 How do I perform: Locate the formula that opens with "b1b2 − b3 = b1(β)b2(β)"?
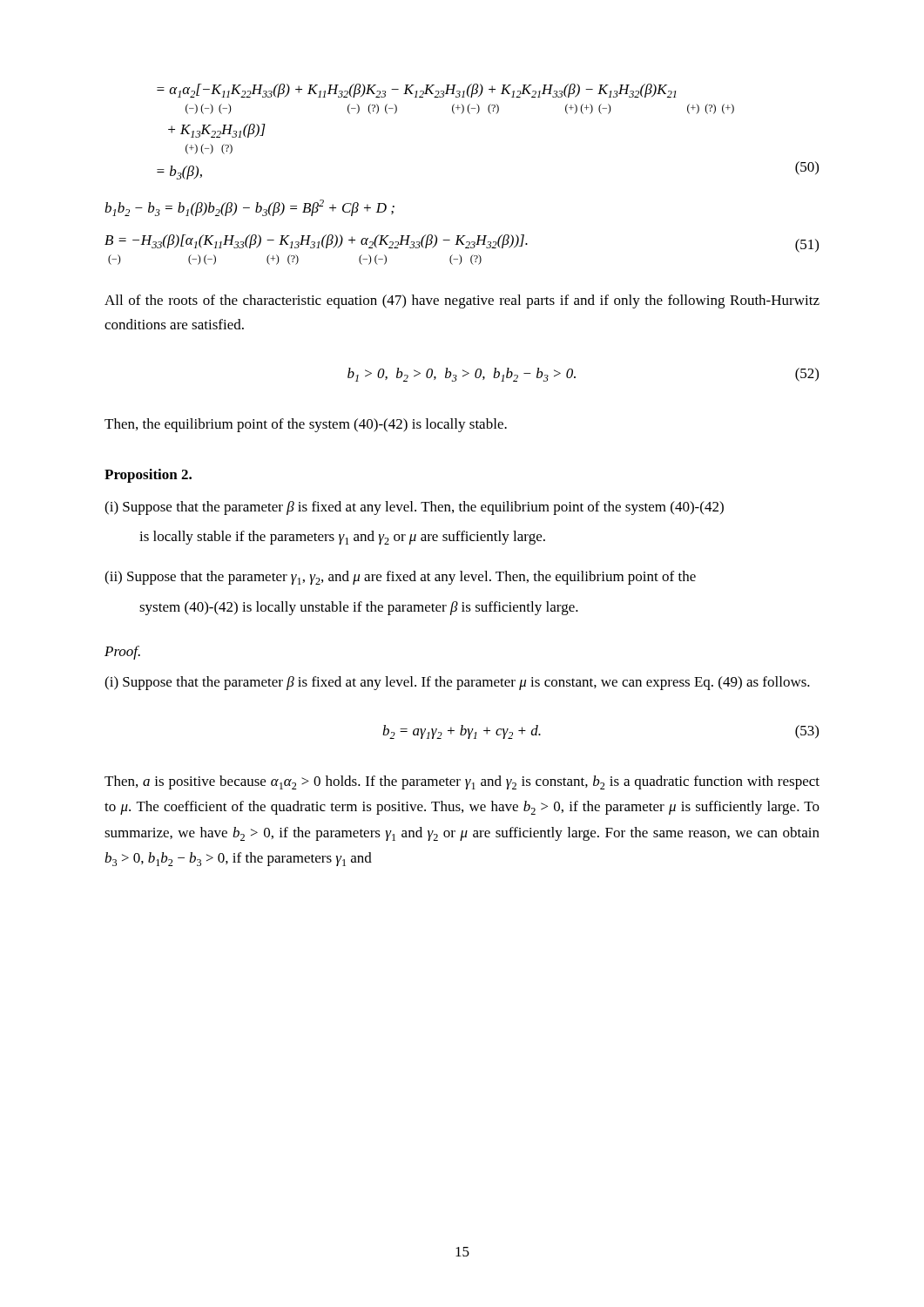tap(250, 208)
